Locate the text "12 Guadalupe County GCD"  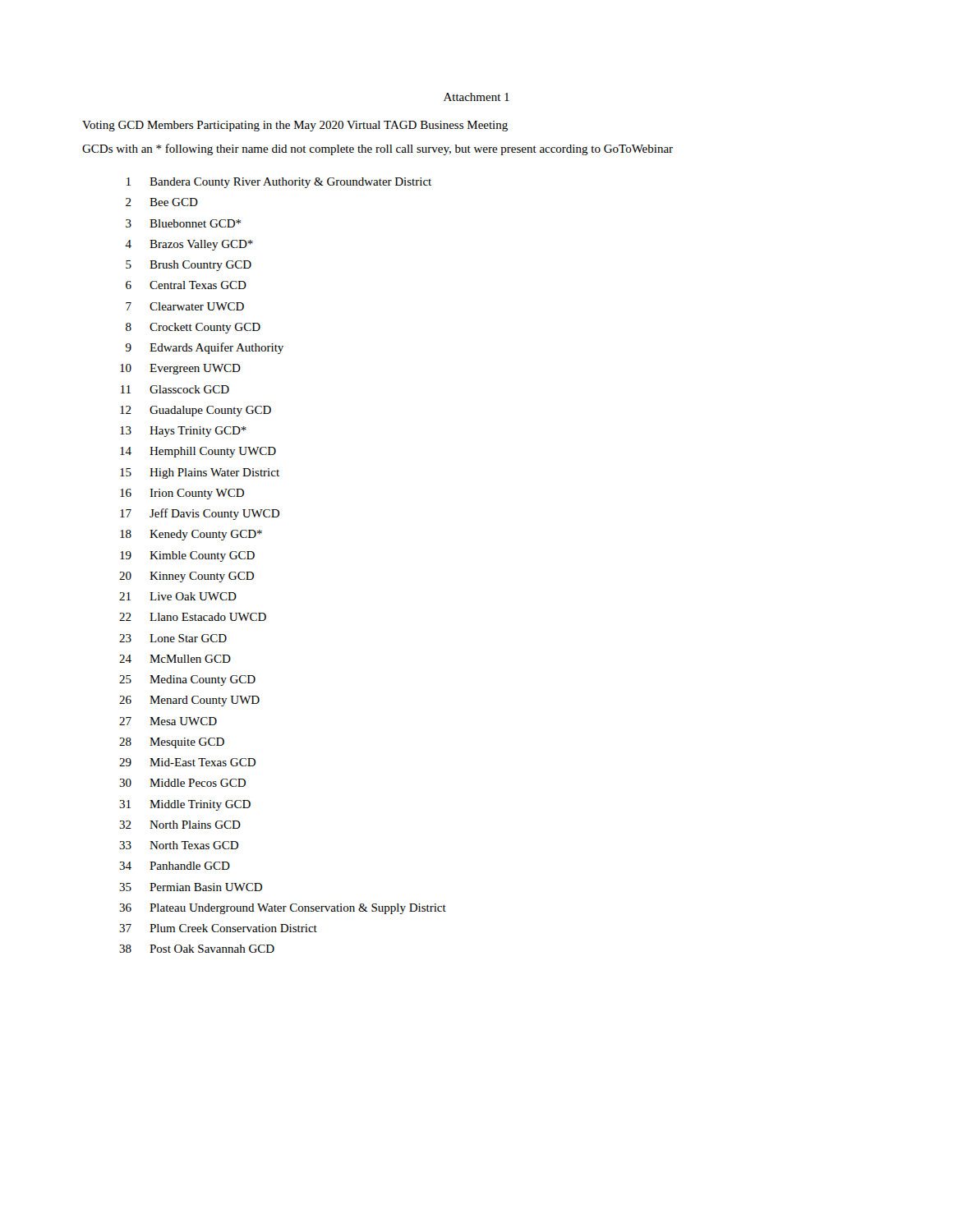[x=177, y=410]
